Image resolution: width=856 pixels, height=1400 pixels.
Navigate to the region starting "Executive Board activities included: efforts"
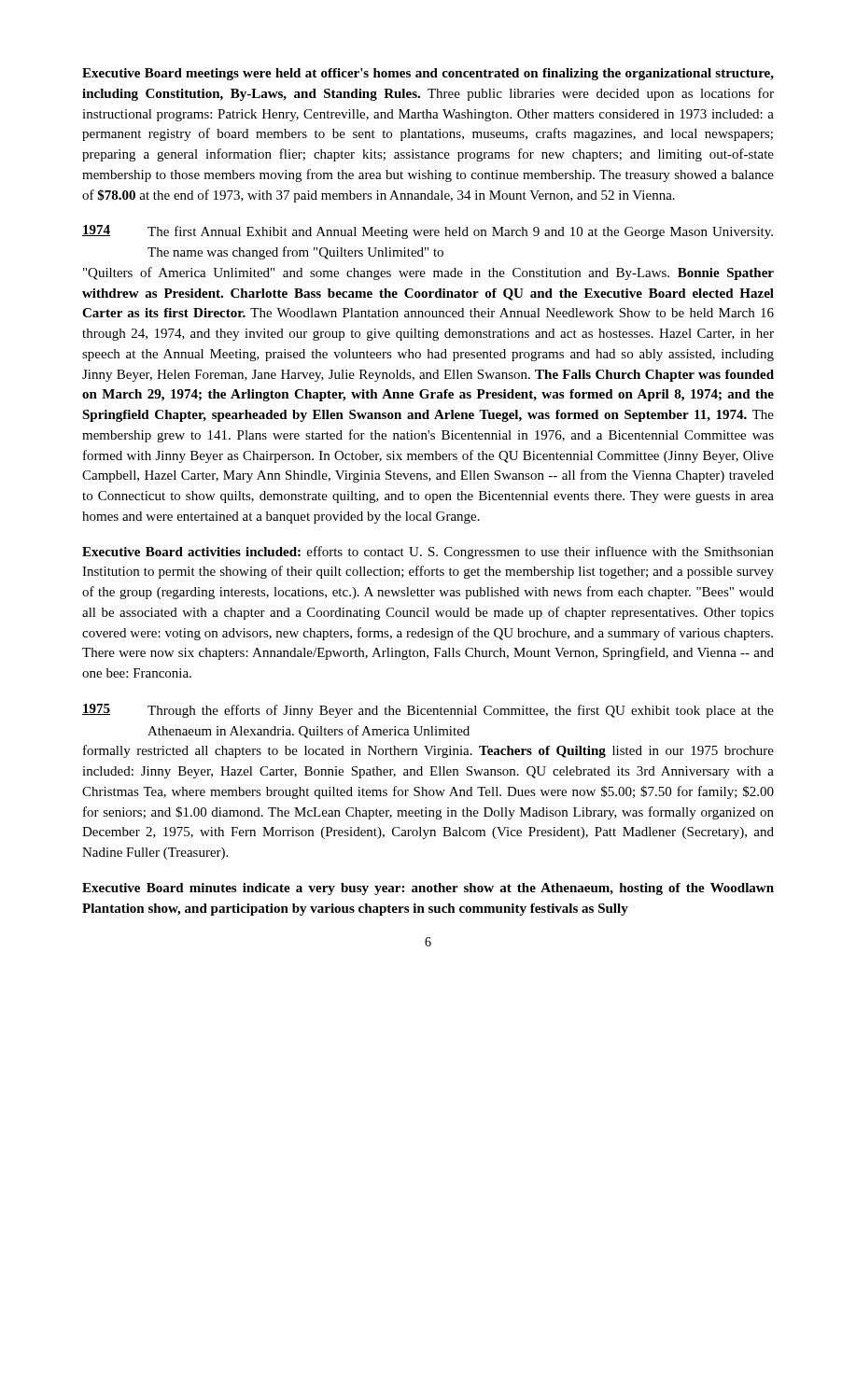[x=428, y=612]
